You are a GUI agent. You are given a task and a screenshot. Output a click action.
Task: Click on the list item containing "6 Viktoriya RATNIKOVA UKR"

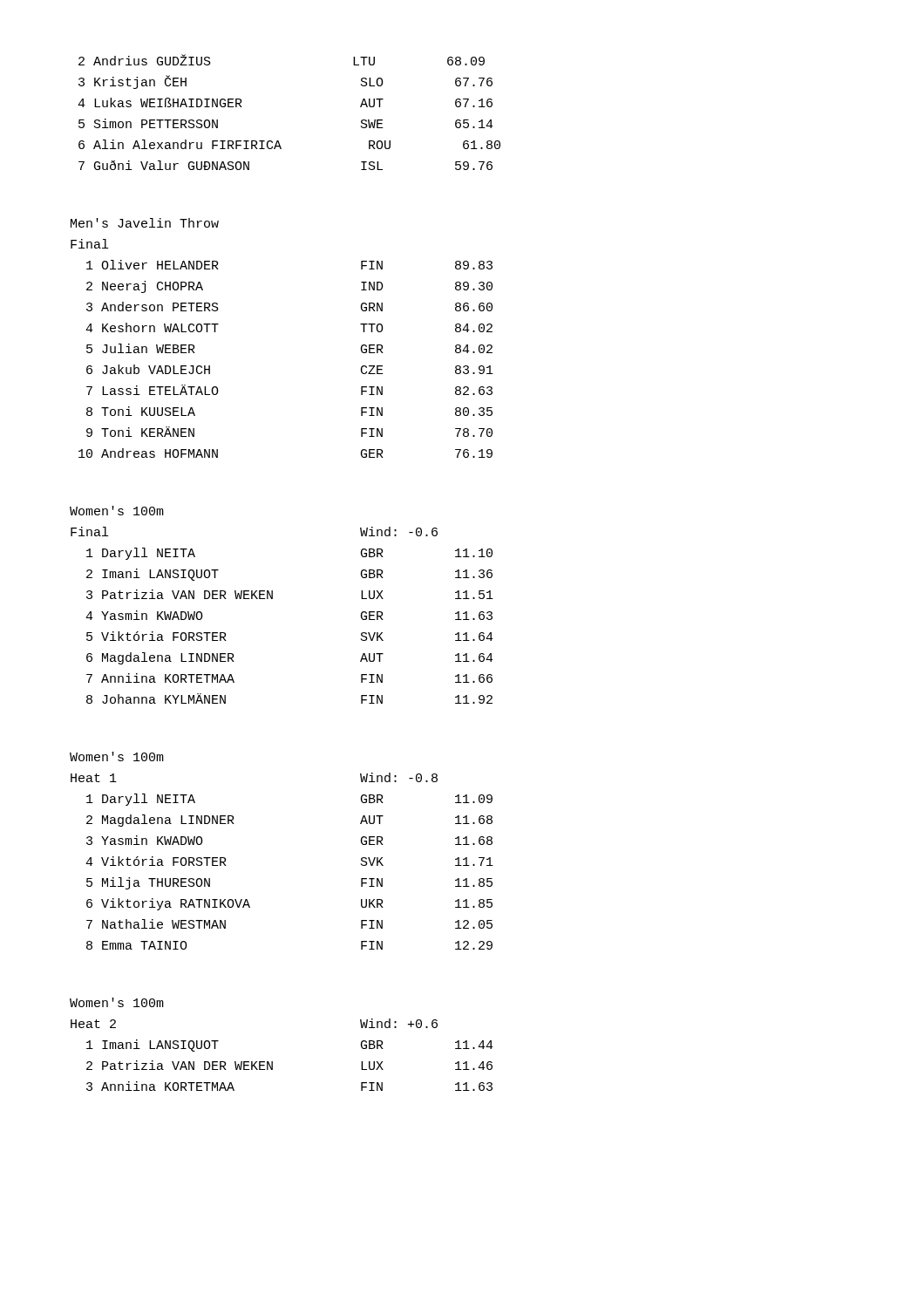tap(168, 904)
